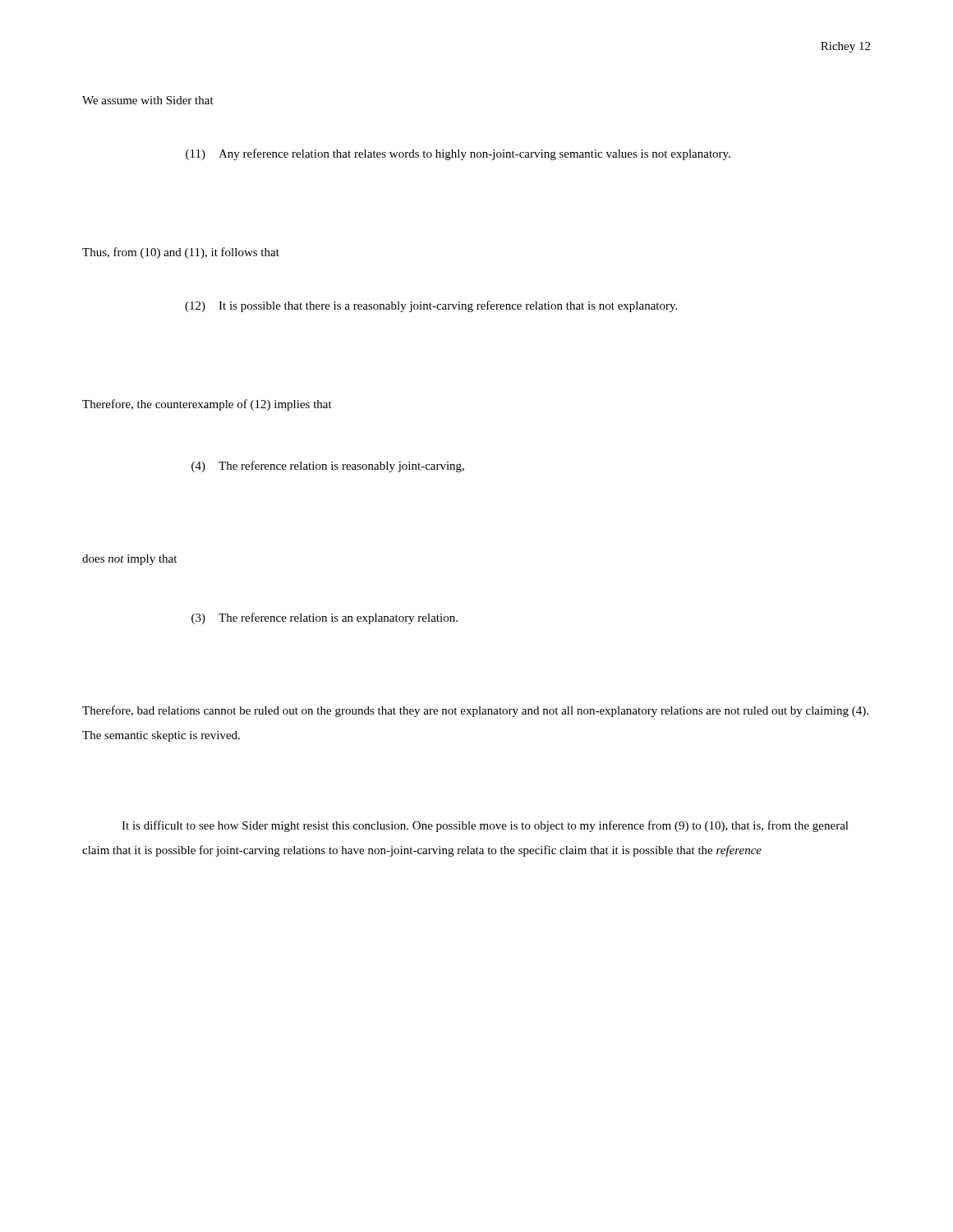953x1232 pixels.
Task: Locate the block of text that opens with "(3) The reference"
Action: point(325,618)
